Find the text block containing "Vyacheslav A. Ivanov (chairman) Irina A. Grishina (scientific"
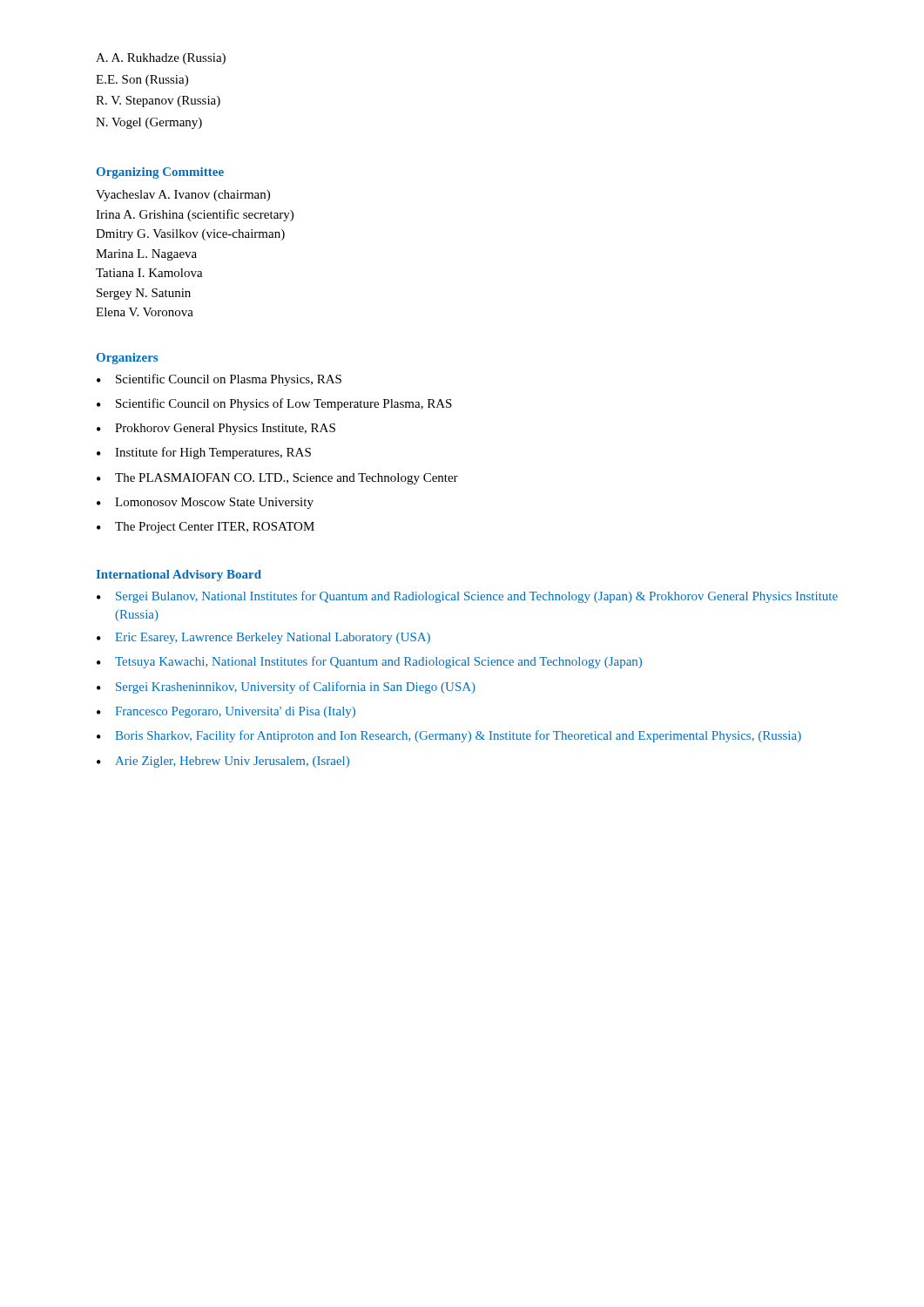The width and height of the screenshot is (924, 1307). pyautogui.click(x=183, y=196)
